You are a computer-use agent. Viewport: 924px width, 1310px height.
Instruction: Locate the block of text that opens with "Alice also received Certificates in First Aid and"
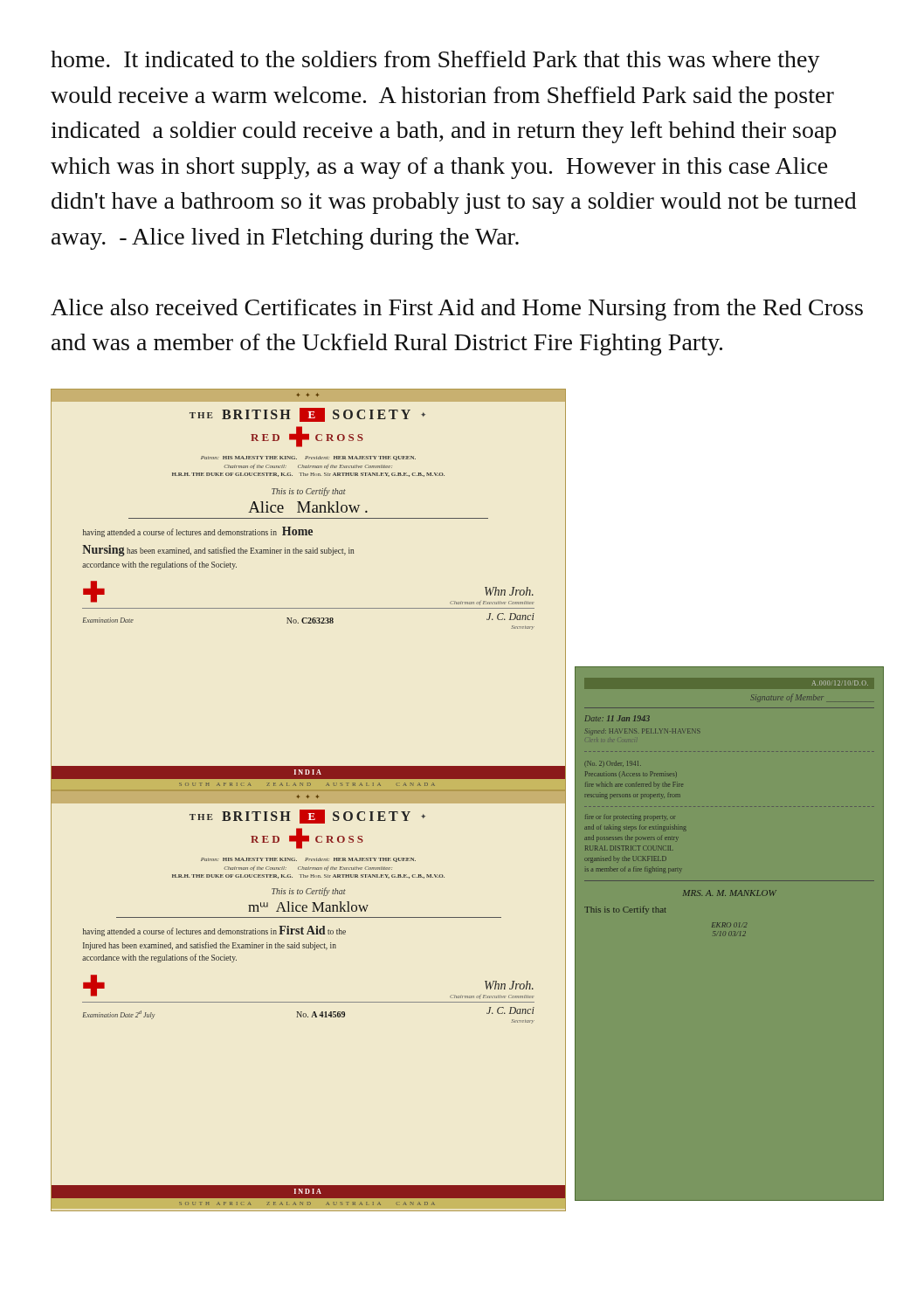coord(457,324)
